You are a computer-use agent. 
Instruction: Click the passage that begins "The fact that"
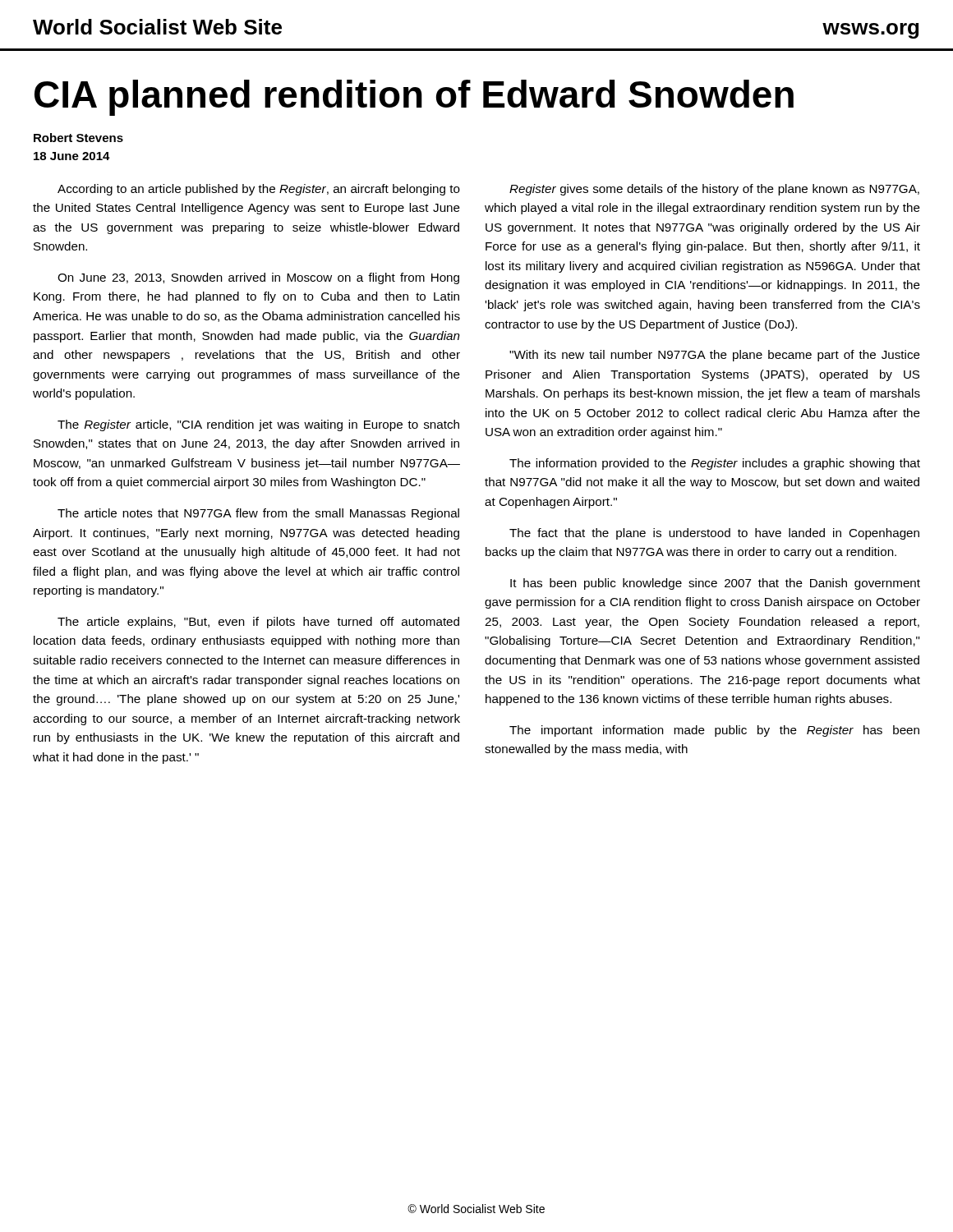[x=702, y=542]
